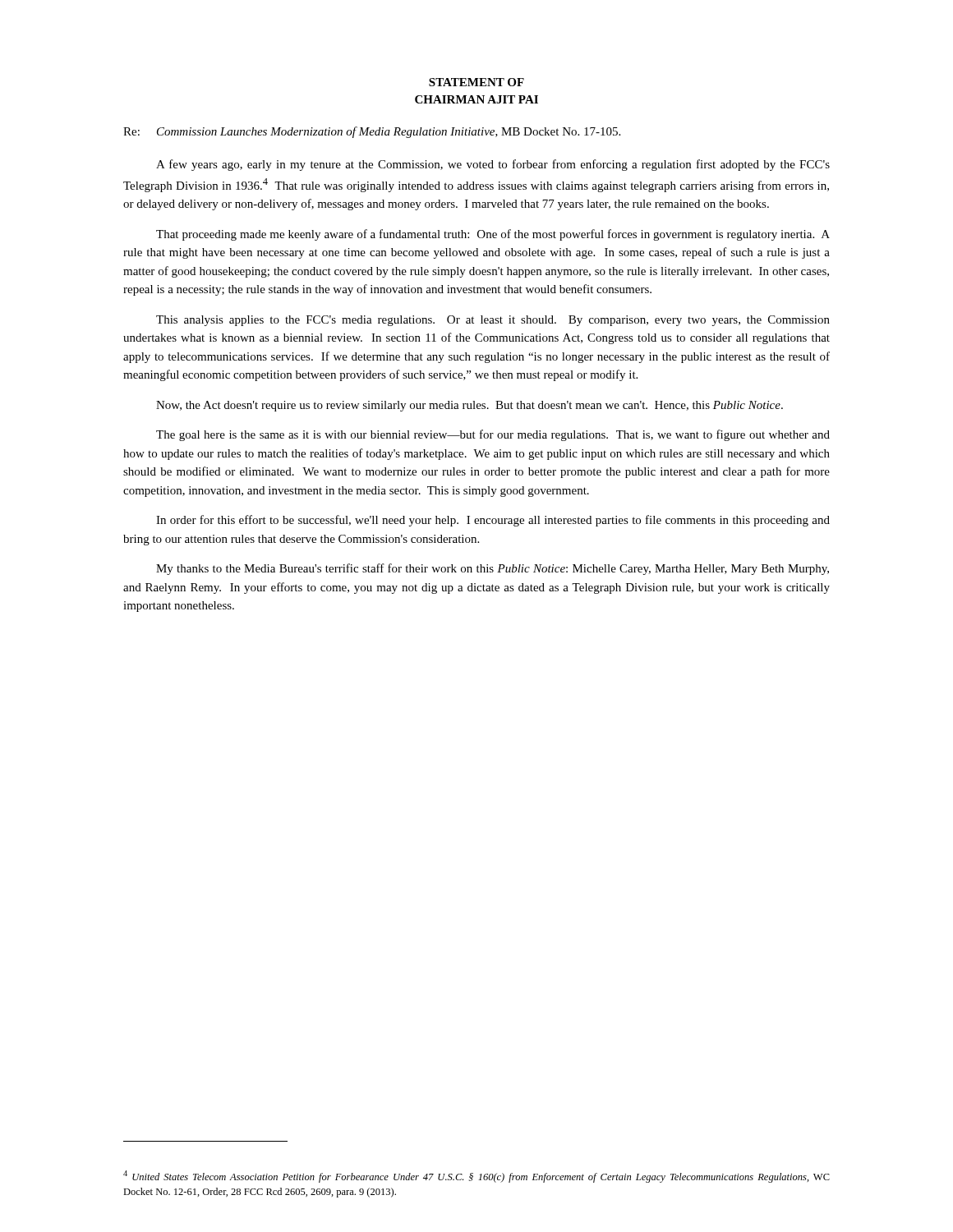Locate the text block containing "In order for this effort to"
The width and height of the screenshot is (953, 1232).
point(476,529)
